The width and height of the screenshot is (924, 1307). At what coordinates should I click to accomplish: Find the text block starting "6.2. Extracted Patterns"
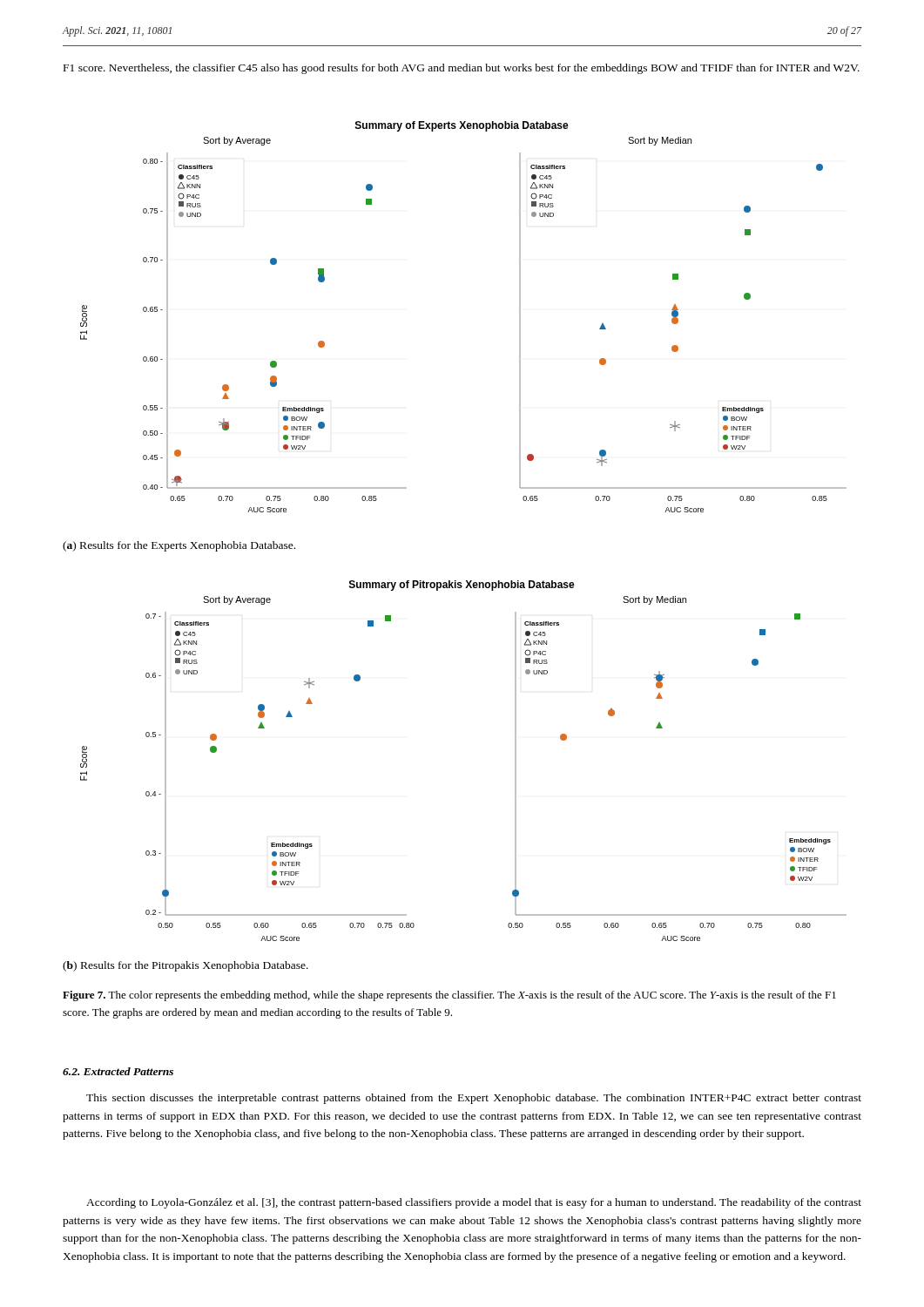(118, 1071)
